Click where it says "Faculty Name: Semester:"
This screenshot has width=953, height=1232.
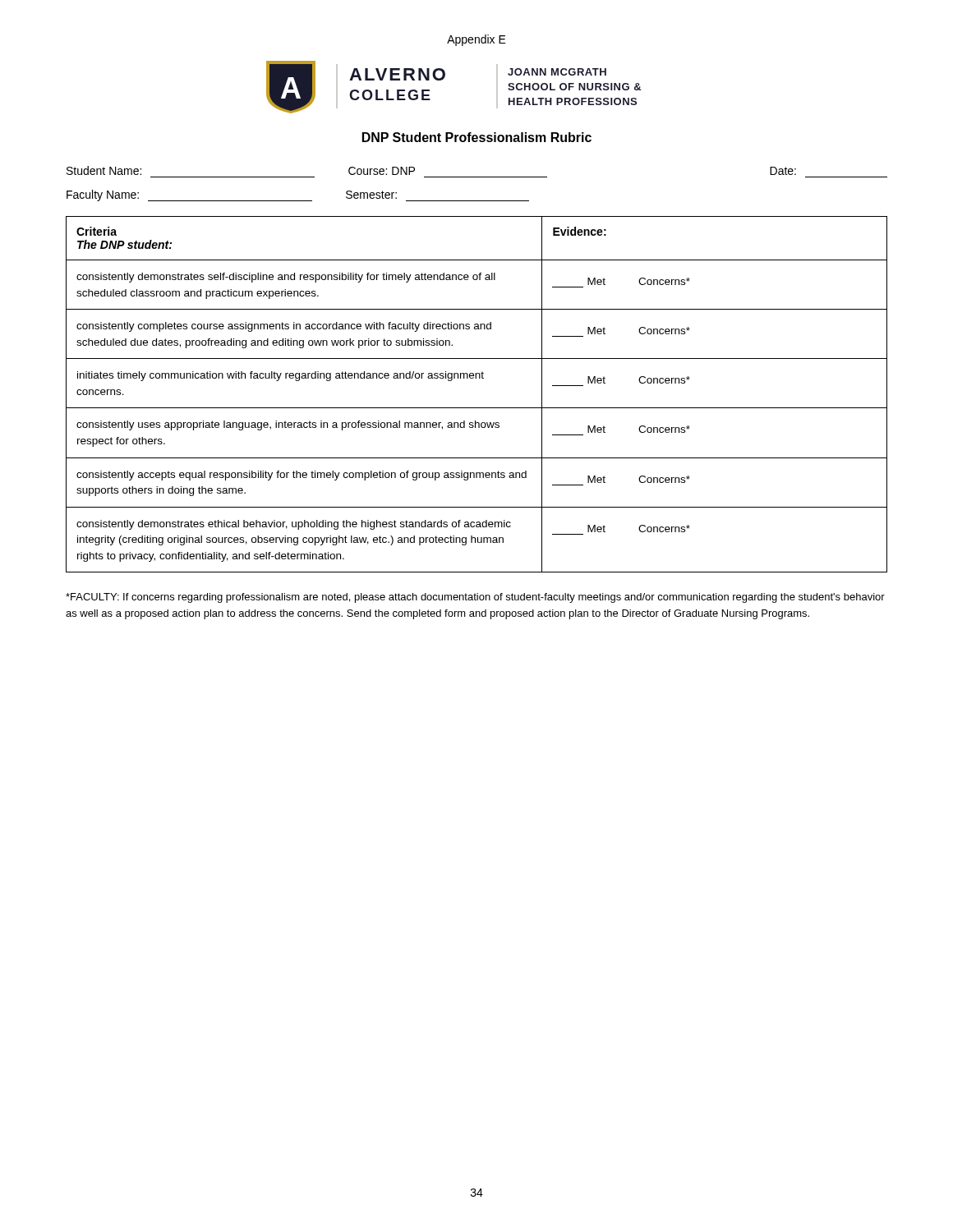coord(297,193)
